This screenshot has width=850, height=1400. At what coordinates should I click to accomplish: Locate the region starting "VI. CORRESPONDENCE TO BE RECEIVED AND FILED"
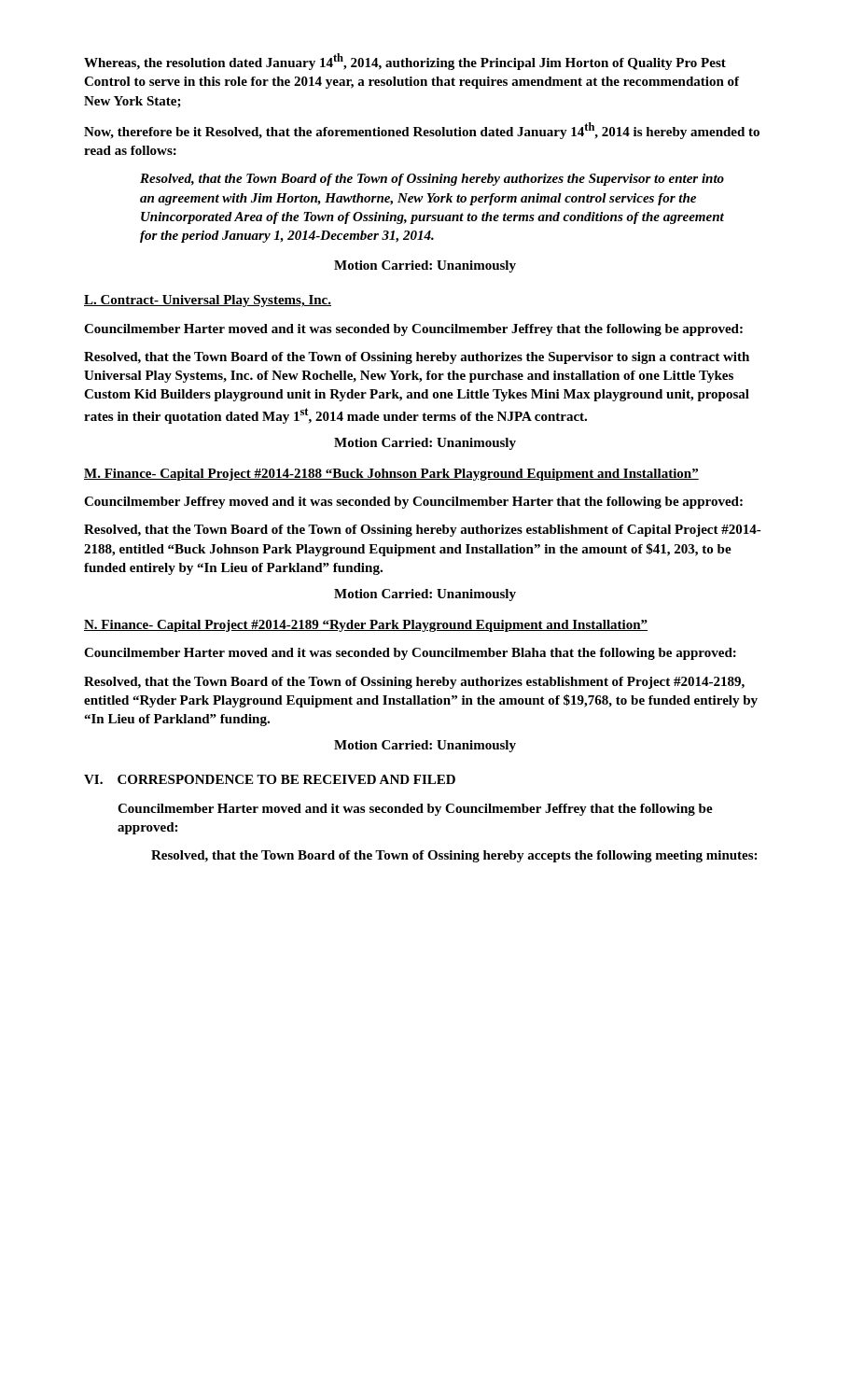click(x=425, y=780)
